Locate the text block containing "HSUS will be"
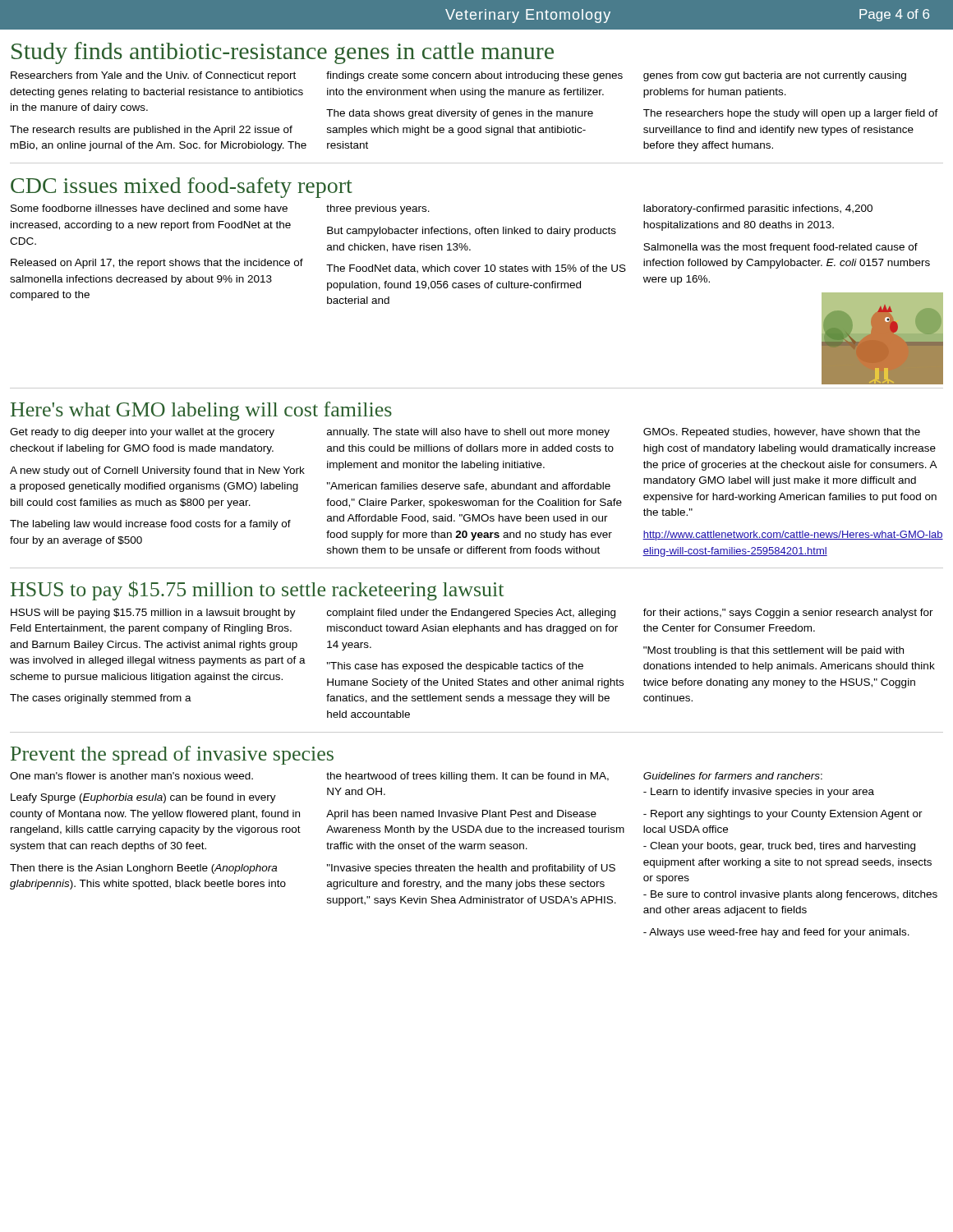The height and width of the screenshot is (1232, 953). pyautogui.click(x=160, y=655)
